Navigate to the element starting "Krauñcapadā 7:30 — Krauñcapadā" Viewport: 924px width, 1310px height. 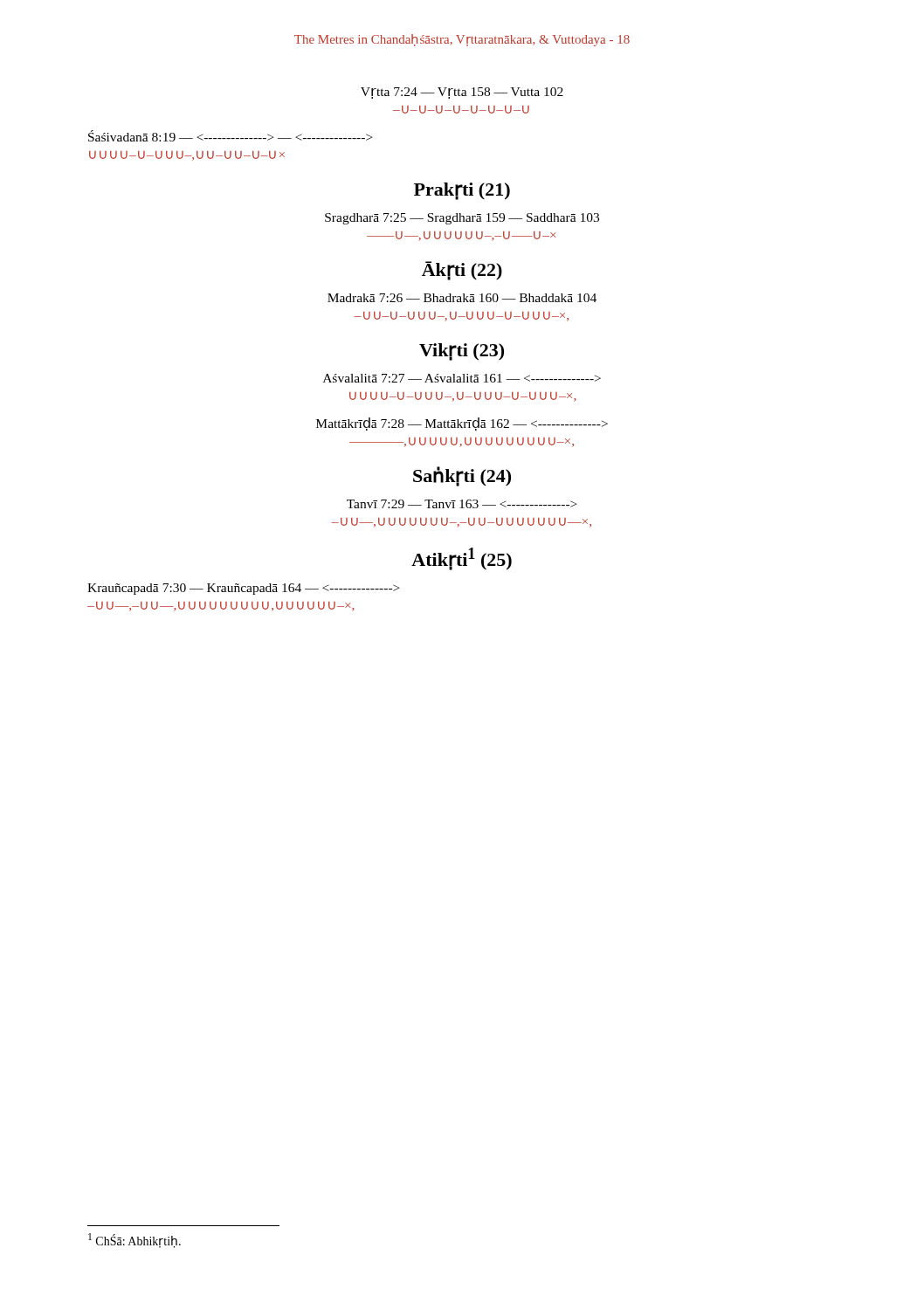coord(244,588)
